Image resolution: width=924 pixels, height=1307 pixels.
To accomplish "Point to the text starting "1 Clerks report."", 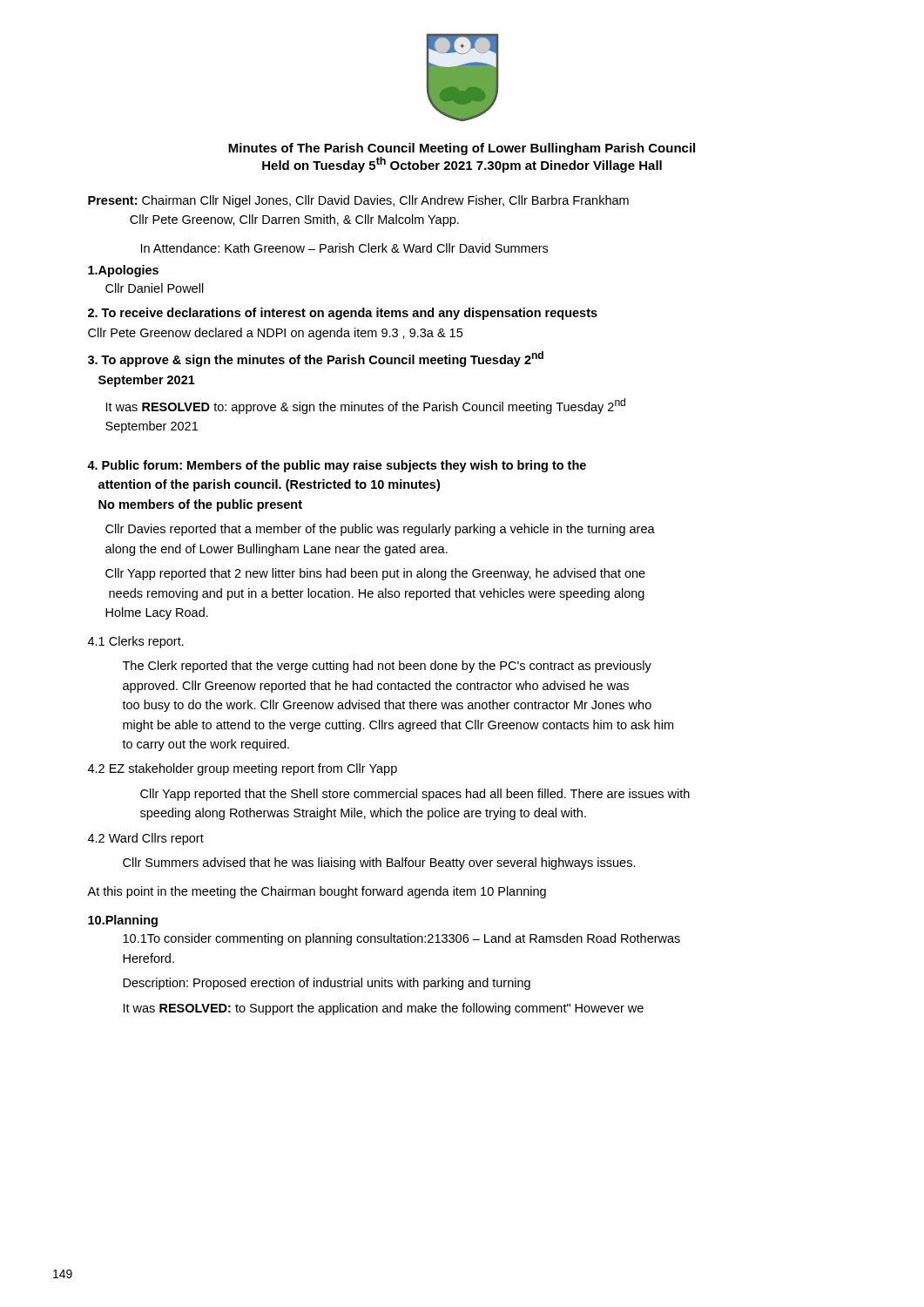I will [136, 641].
